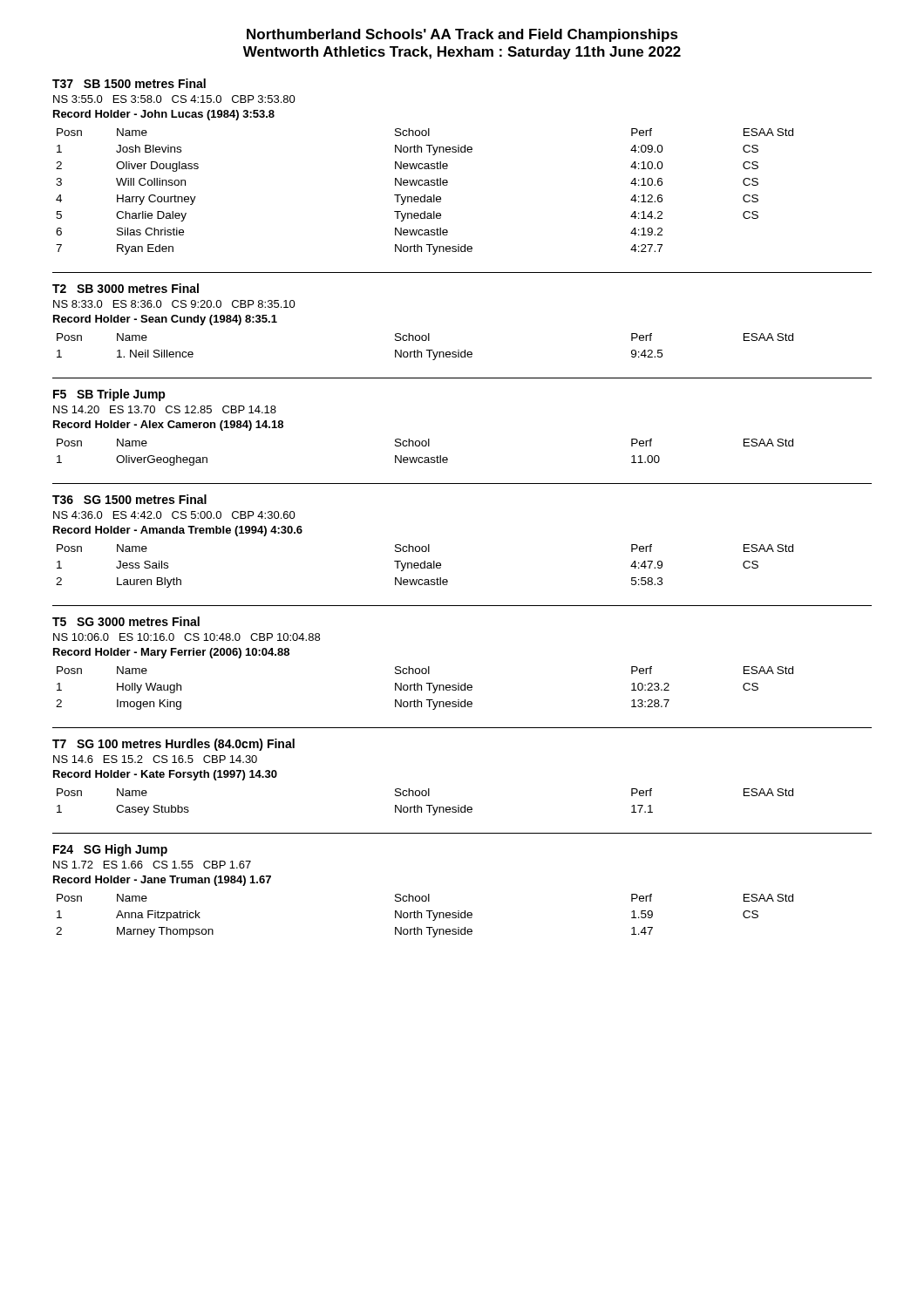Viewport: 924px width, 1308px height.
Task: Select the passage starting "NS 4:36.0 ES 4:42.0 CS 5:00.0 CBP 4:30.60"
Action: tap(174, 515)
